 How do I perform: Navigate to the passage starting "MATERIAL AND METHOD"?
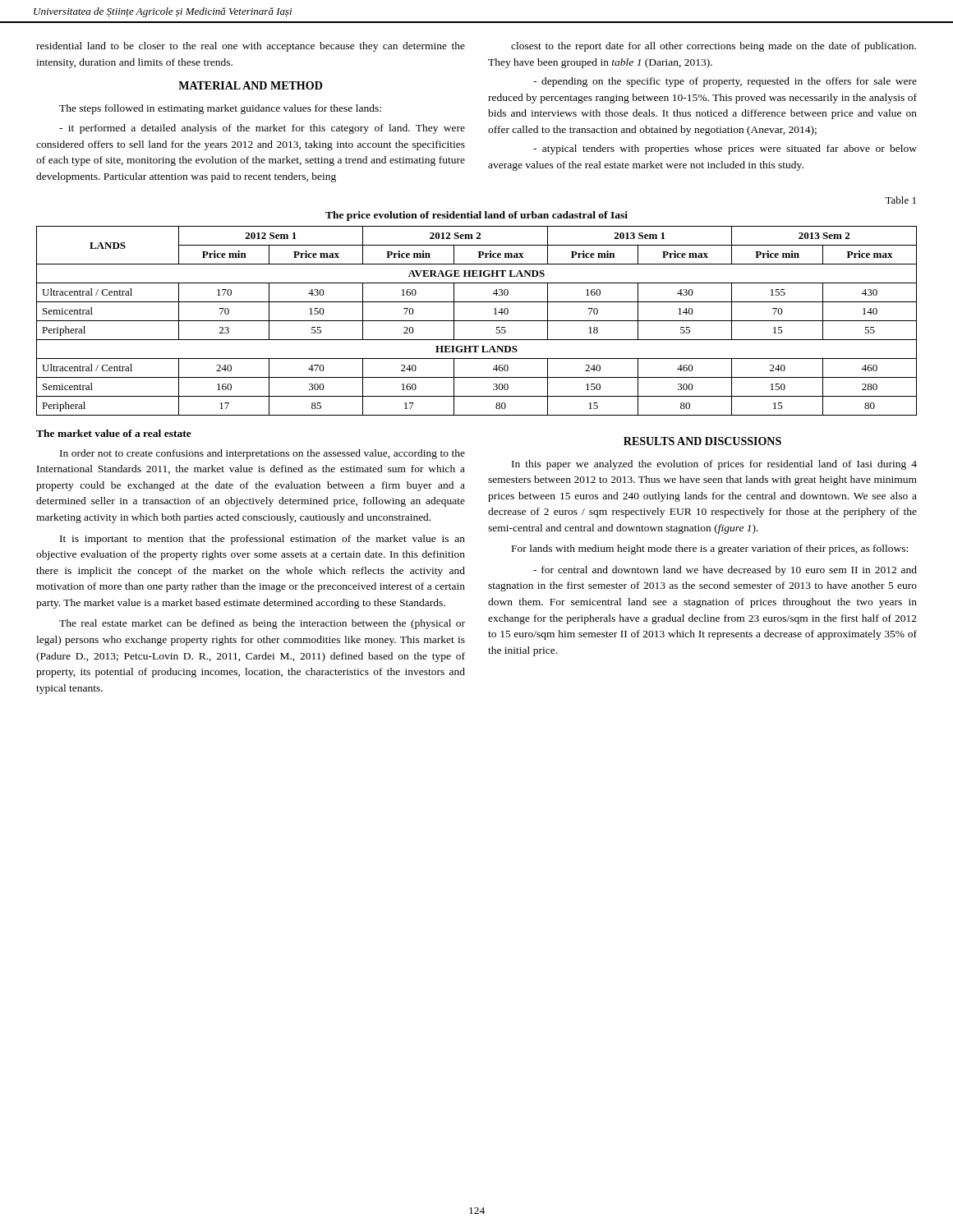pos(251,86)
